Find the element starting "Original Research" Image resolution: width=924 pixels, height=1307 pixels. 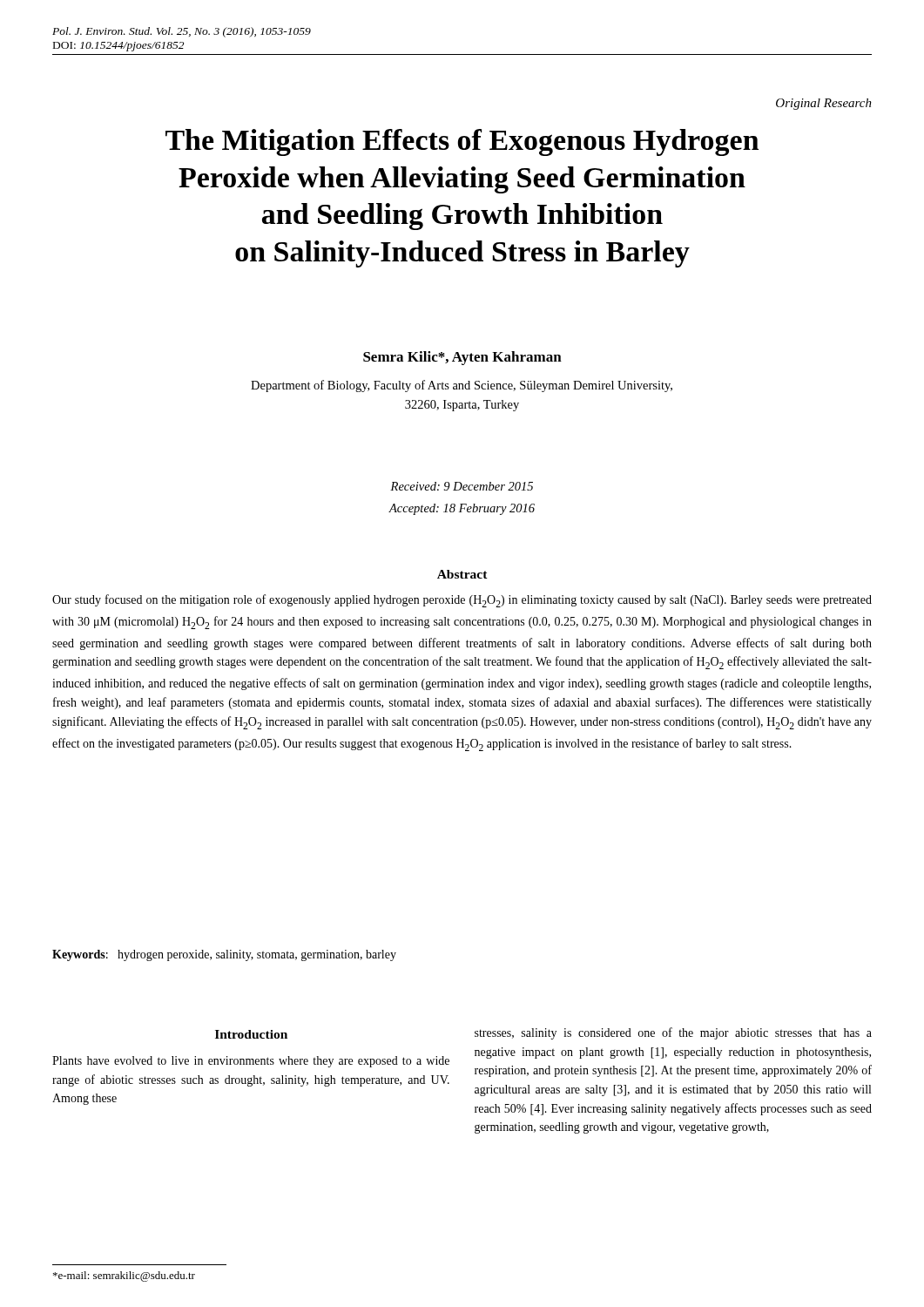(824, 103)
